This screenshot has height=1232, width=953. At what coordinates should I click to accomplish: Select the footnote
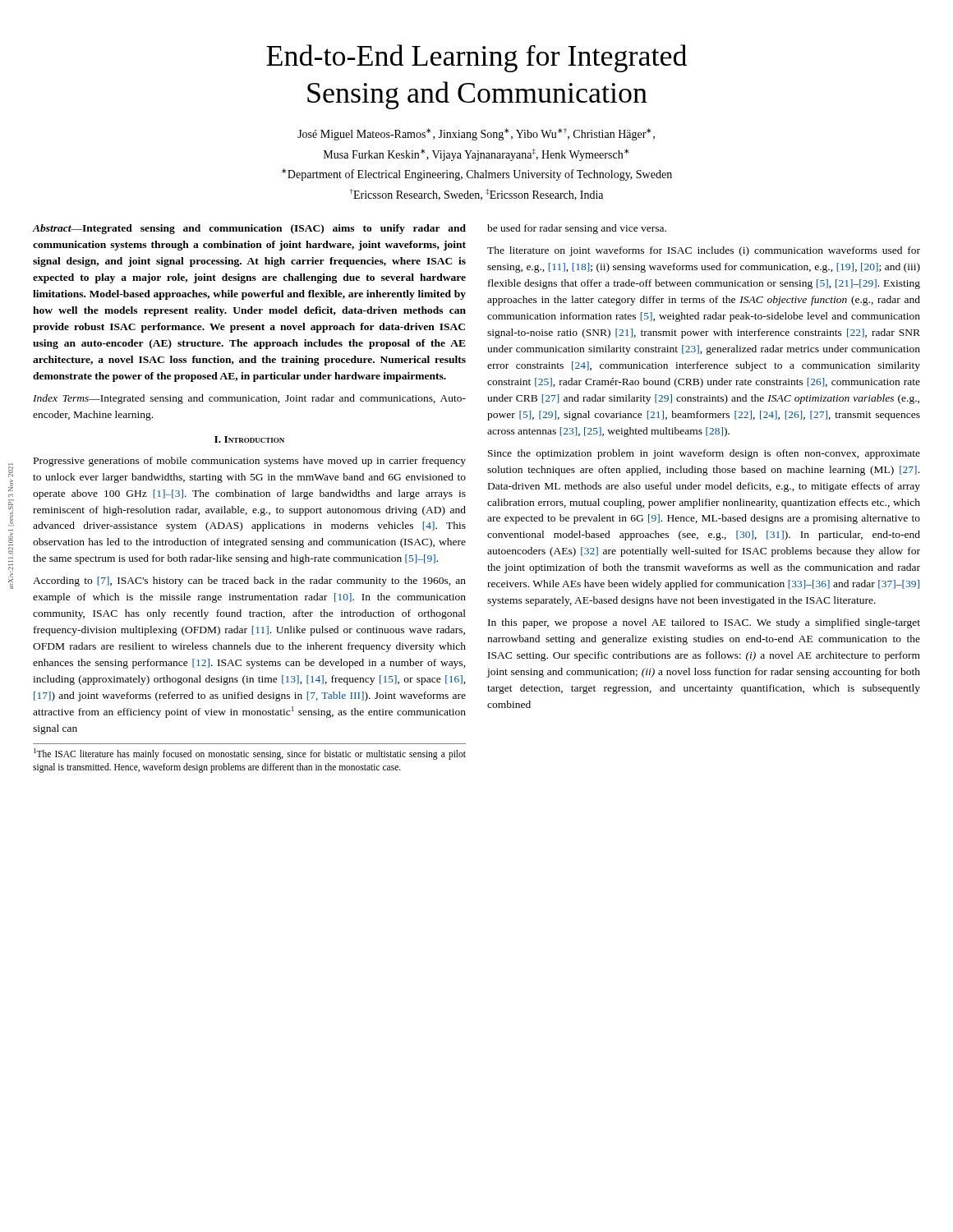coord(249,760)
